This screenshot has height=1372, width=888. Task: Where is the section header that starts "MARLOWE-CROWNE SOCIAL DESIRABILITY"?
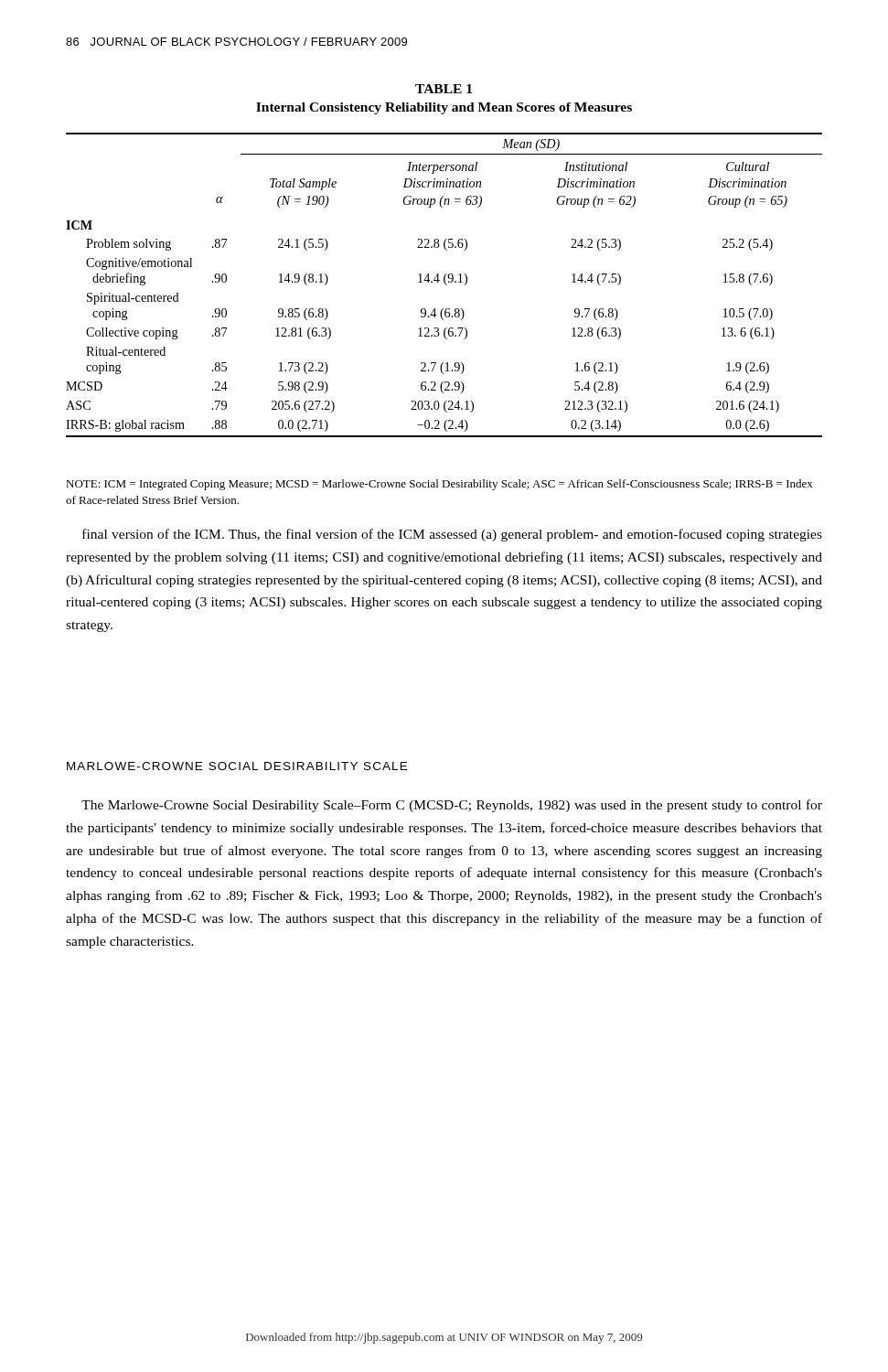237,766
